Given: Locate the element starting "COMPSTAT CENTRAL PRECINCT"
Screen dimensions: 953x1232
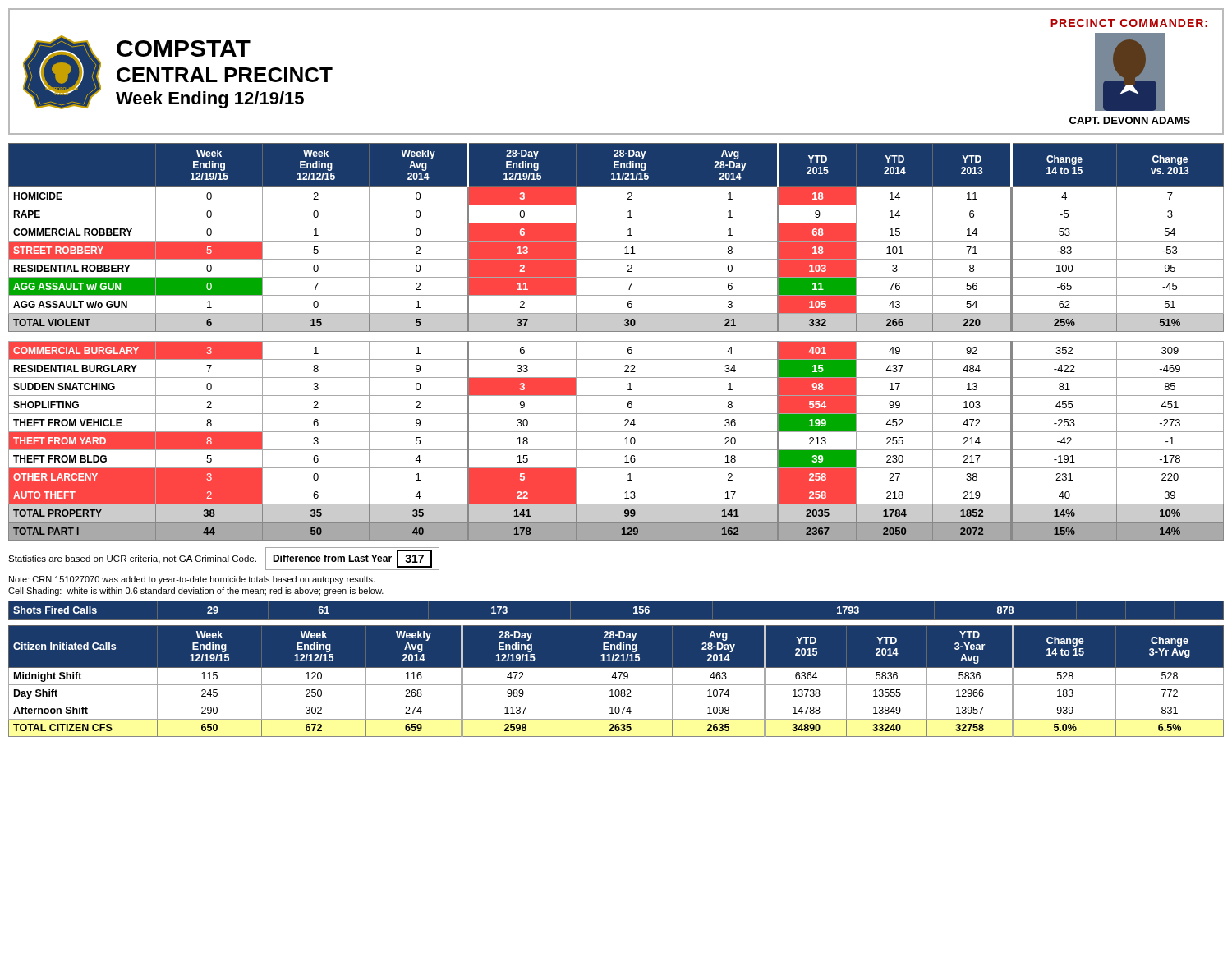Looking at the screenshot, I should click(x=184, y=48).
